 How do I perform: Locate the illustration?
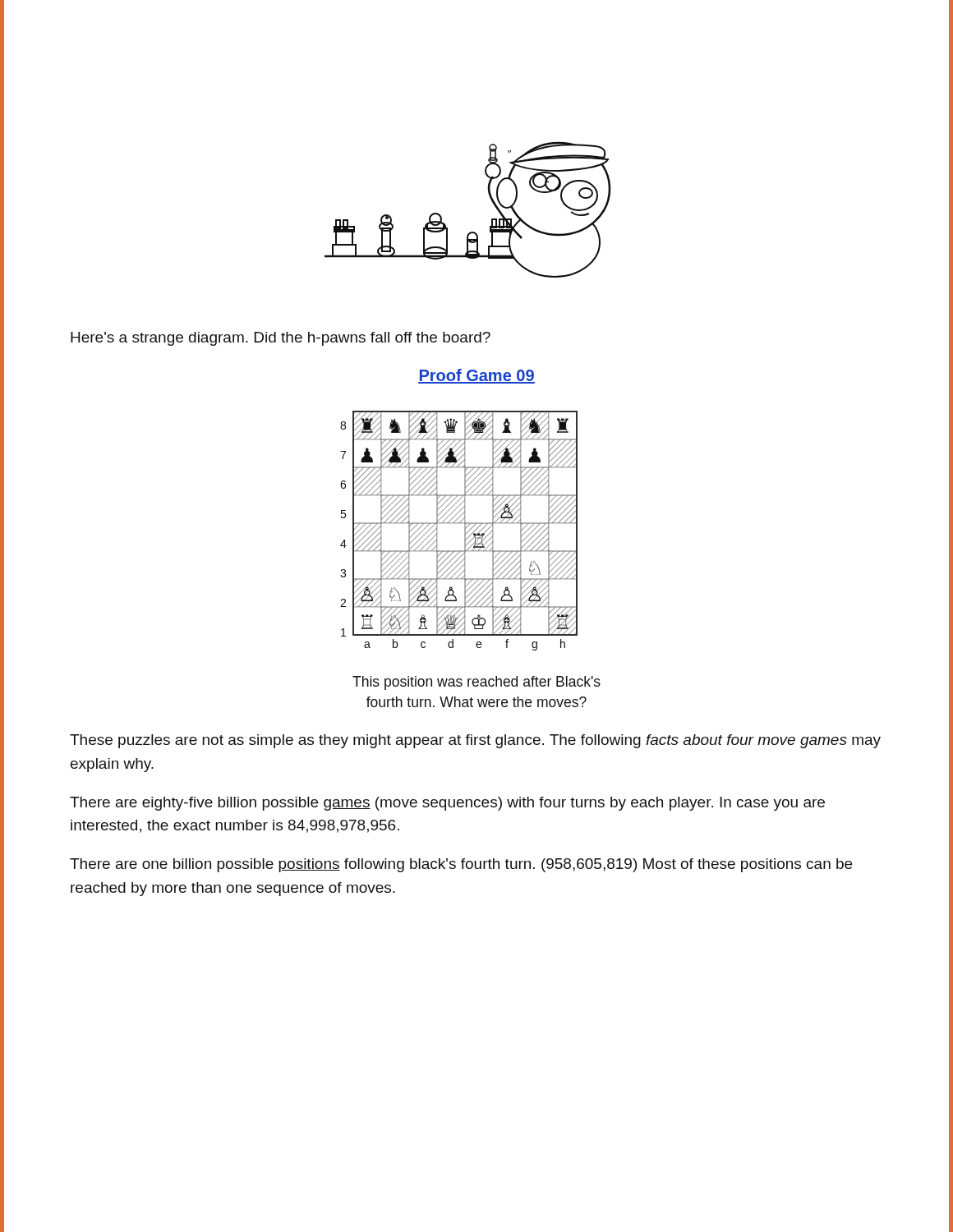(476, 177)
